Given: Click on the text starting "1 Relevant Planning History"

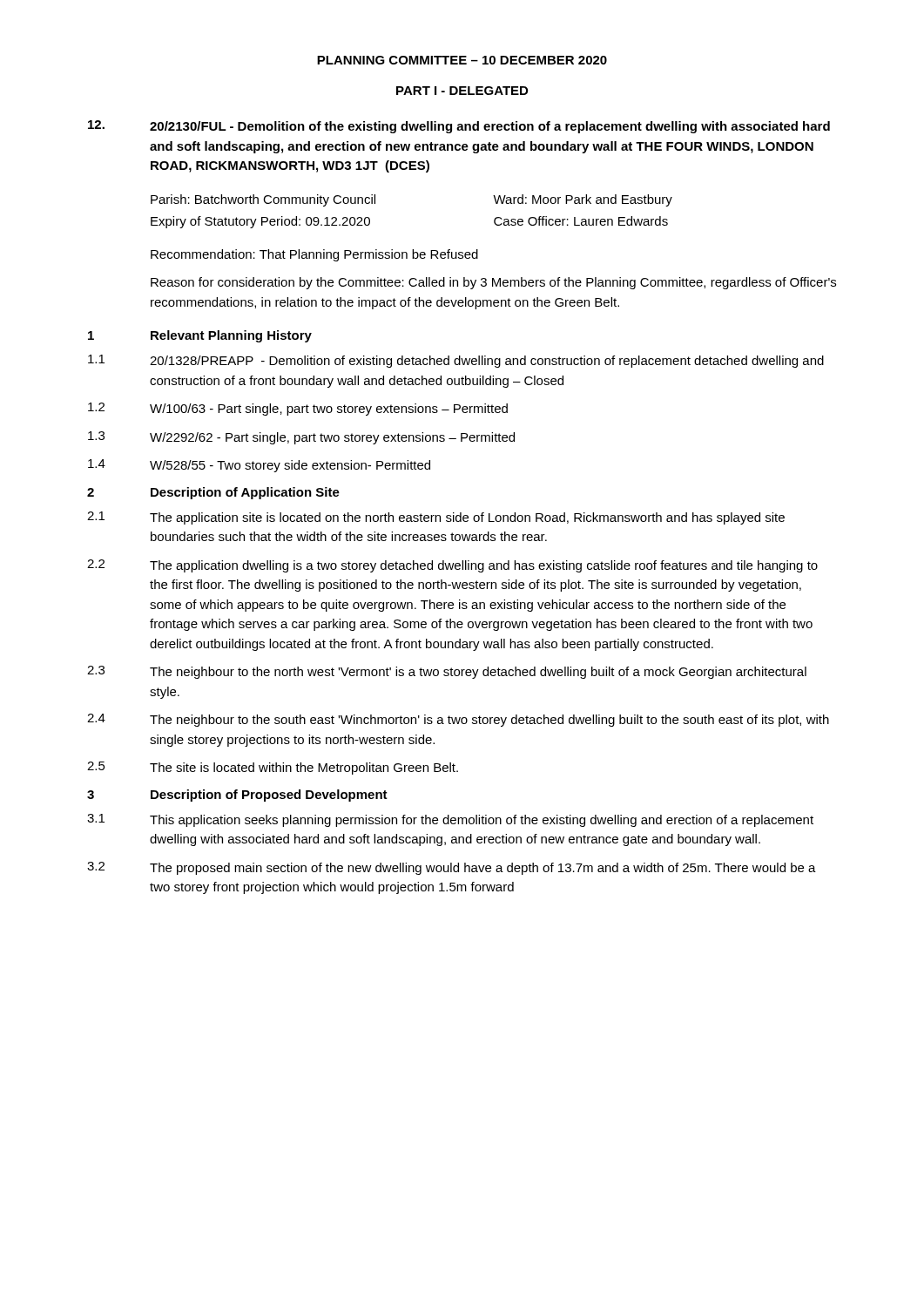Looking at the screenshot, I should [199, 335].
